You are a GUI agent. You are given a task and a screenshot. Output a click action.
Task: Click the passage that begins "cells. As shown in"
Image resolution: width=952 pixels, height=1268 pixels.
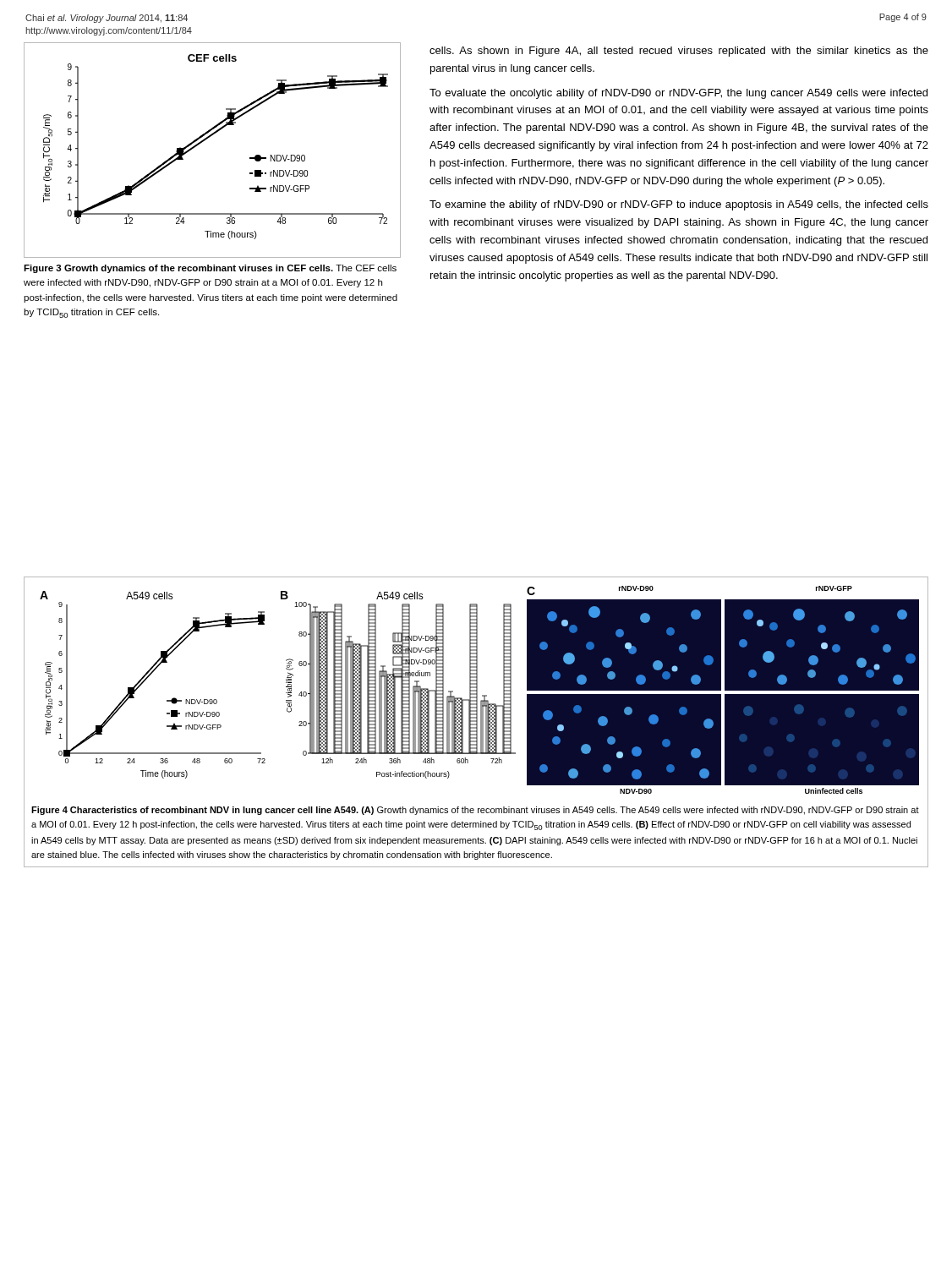coord(679,163)
